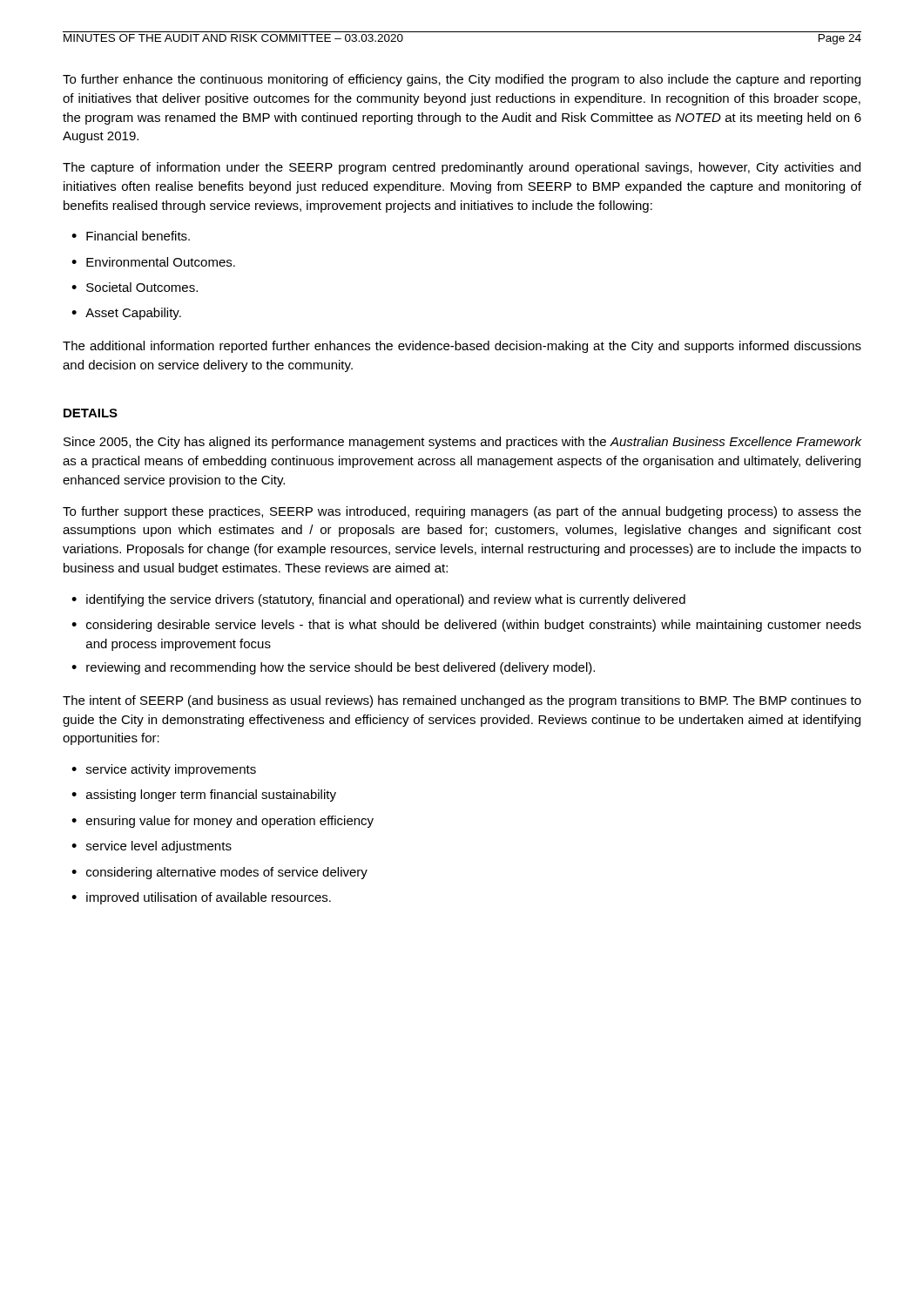This screenshot has height=1307, width=924.
Task: Point to the passage starting "Financial benefits."
Action: (x=138, y=236)
